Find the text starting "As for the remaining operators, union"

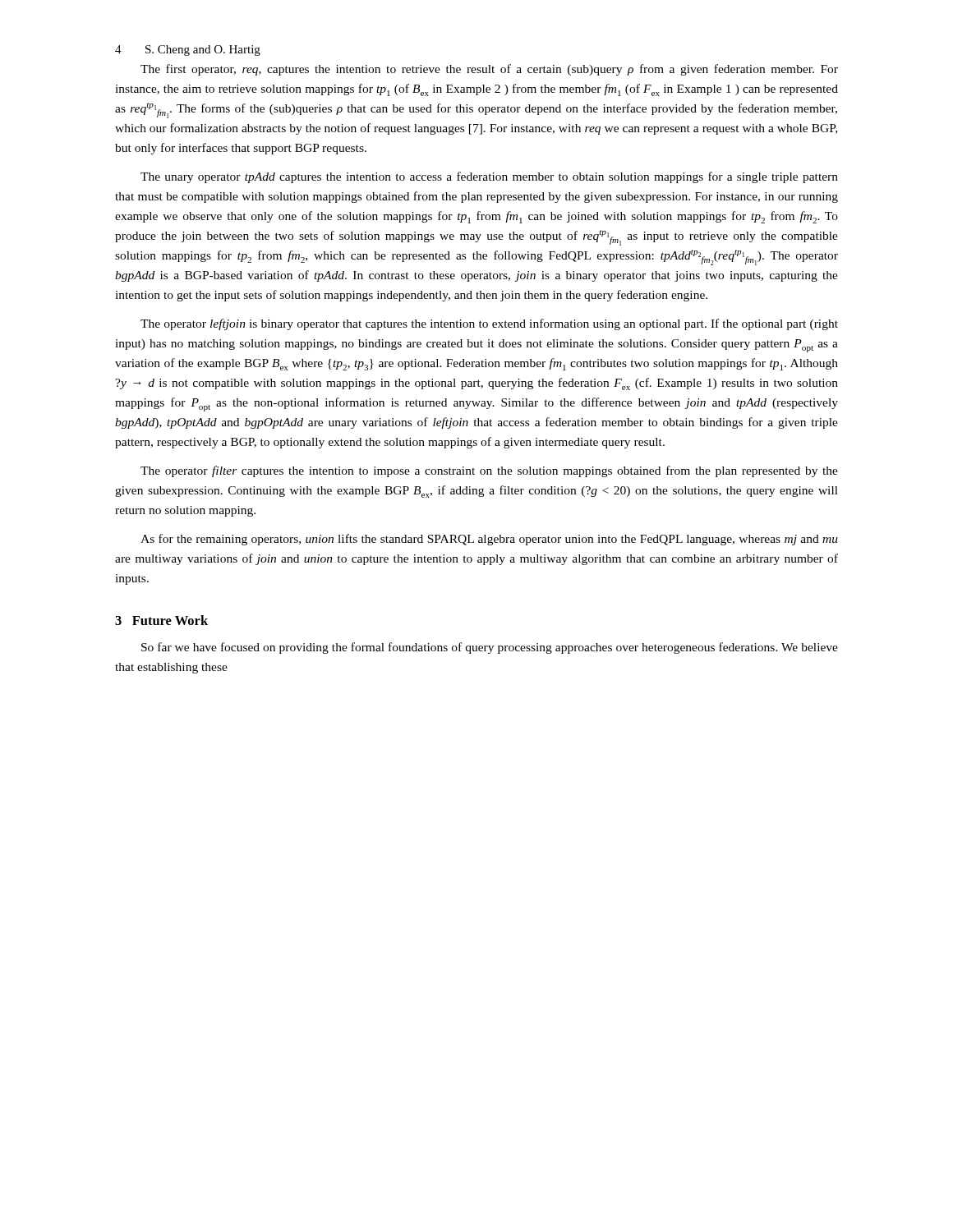click(x=476, y=559)
